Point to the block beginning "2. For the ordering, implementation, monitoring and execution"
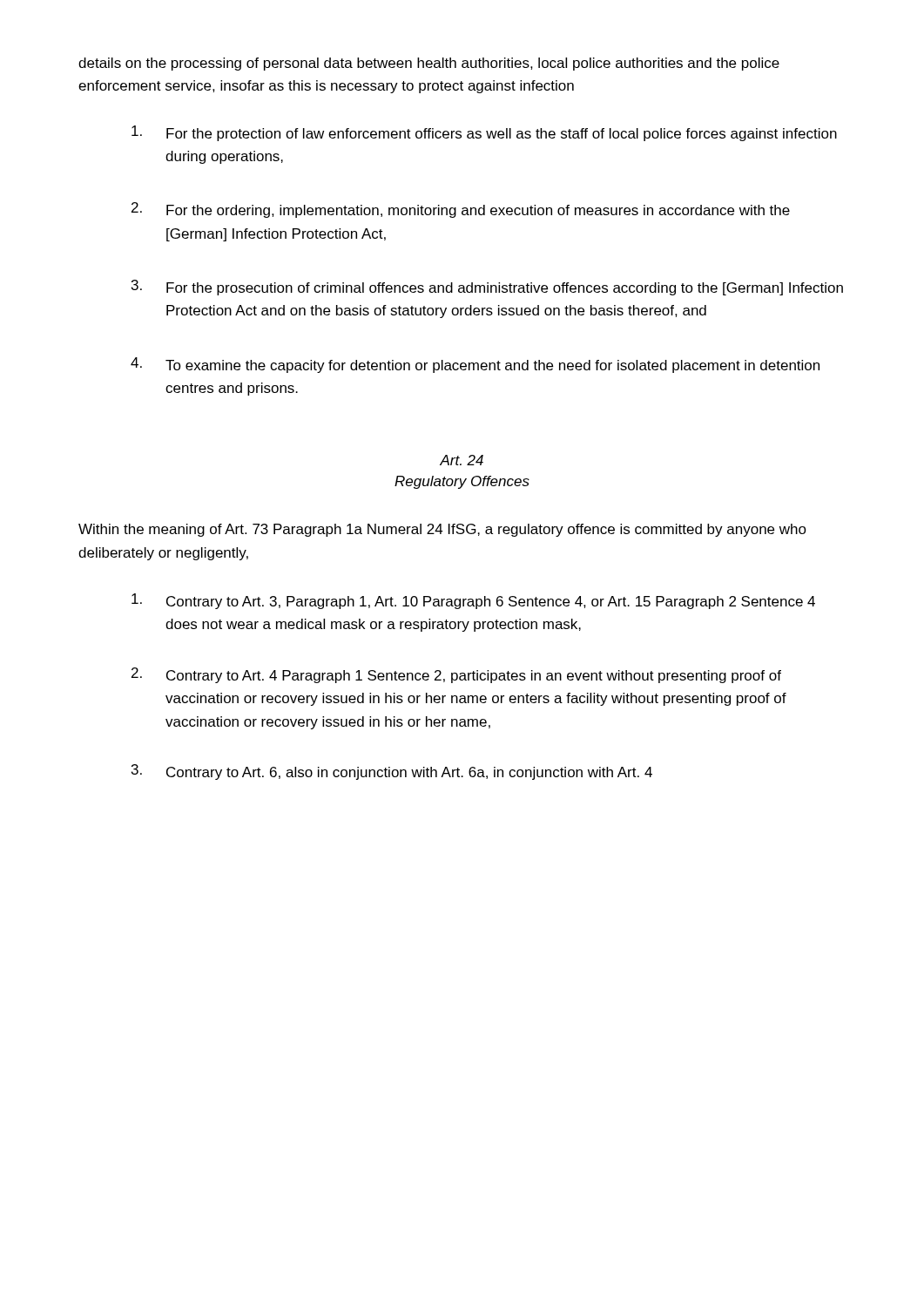Image resolution: width=924 pixels, height=1307 pixels. coord(488,223)
